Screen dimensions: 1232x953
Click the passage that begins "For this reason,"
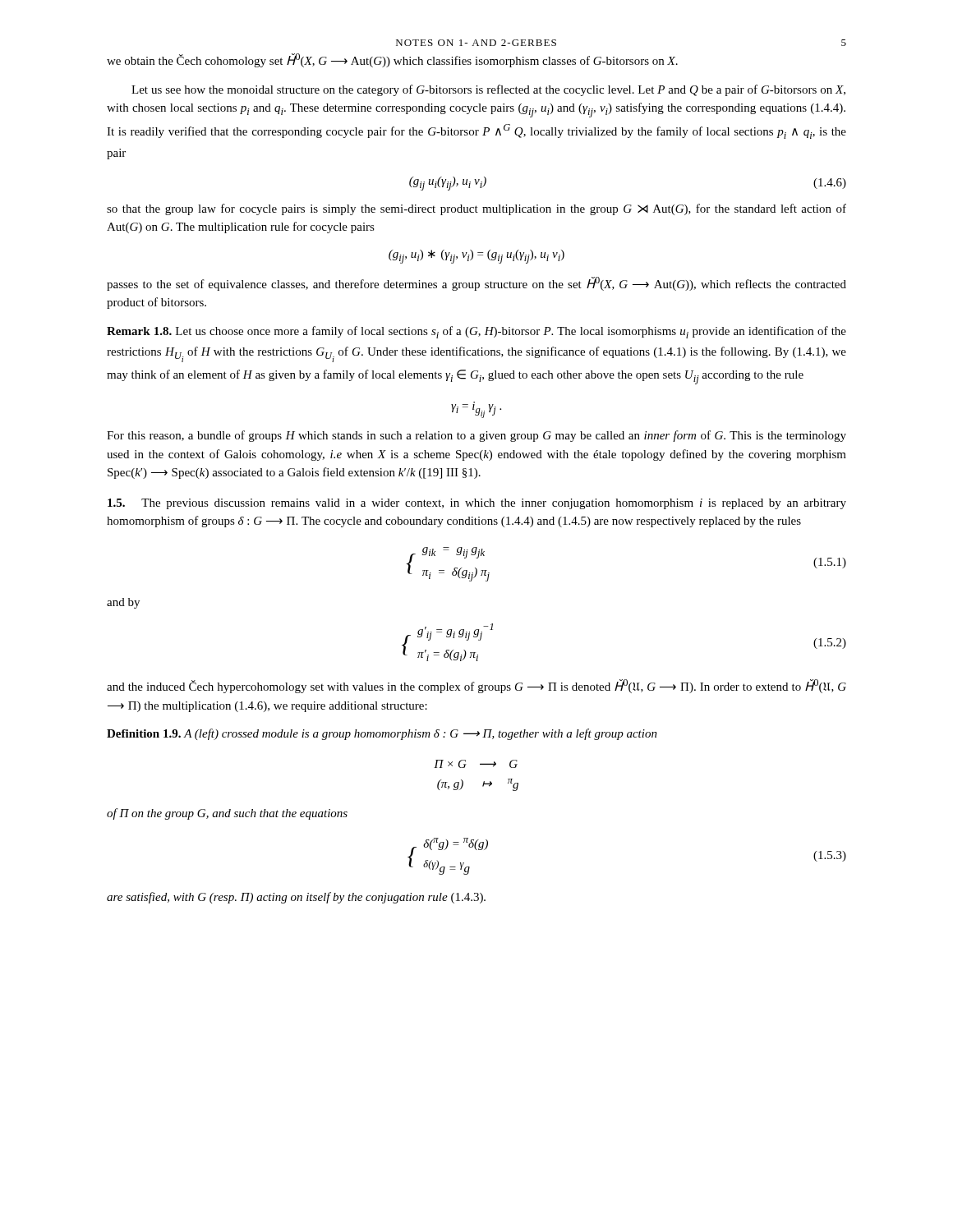coord(476,454)
